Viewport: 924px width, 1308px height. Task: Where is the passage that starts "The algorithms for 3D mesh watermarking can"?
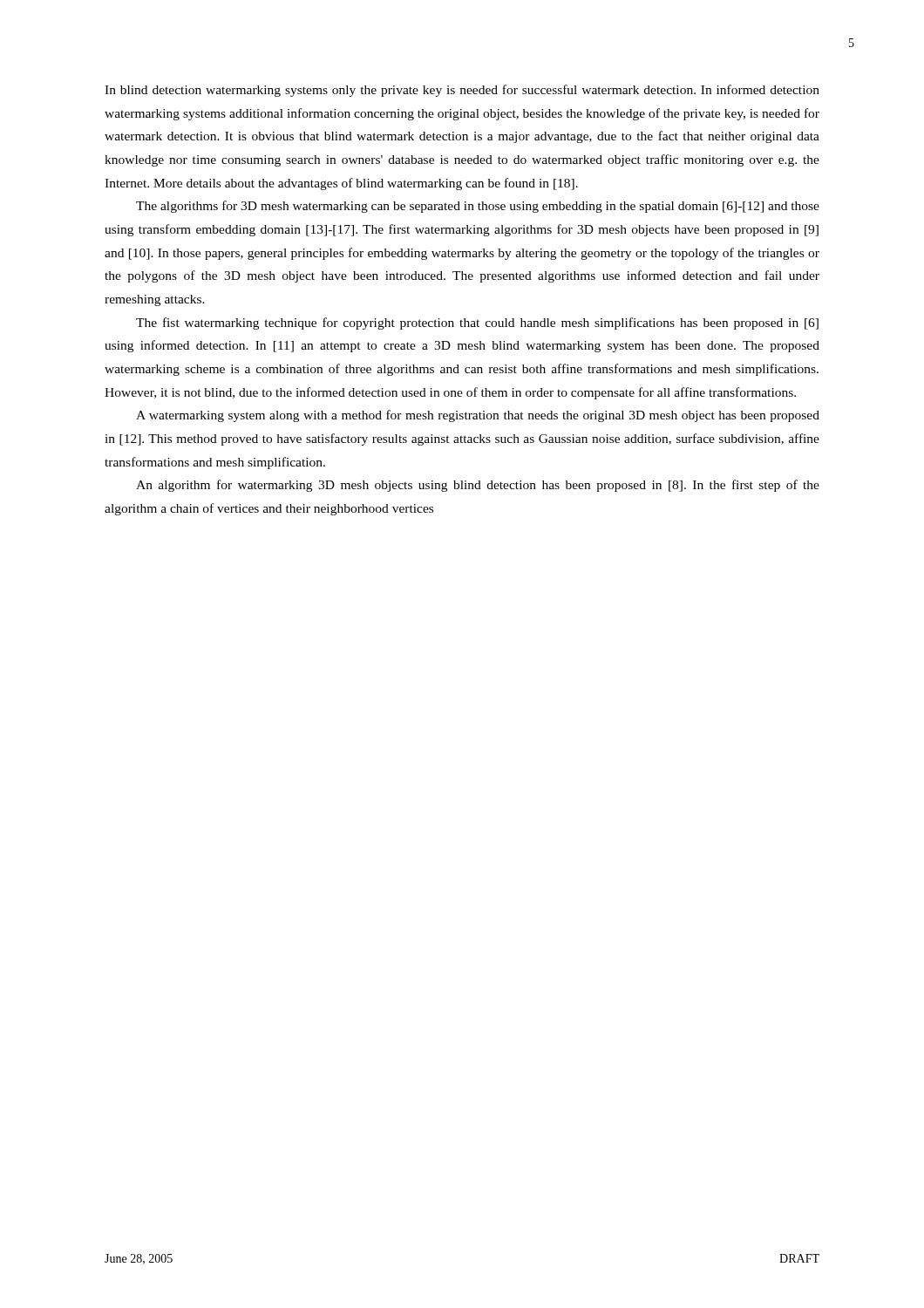(x=462, y=252)
